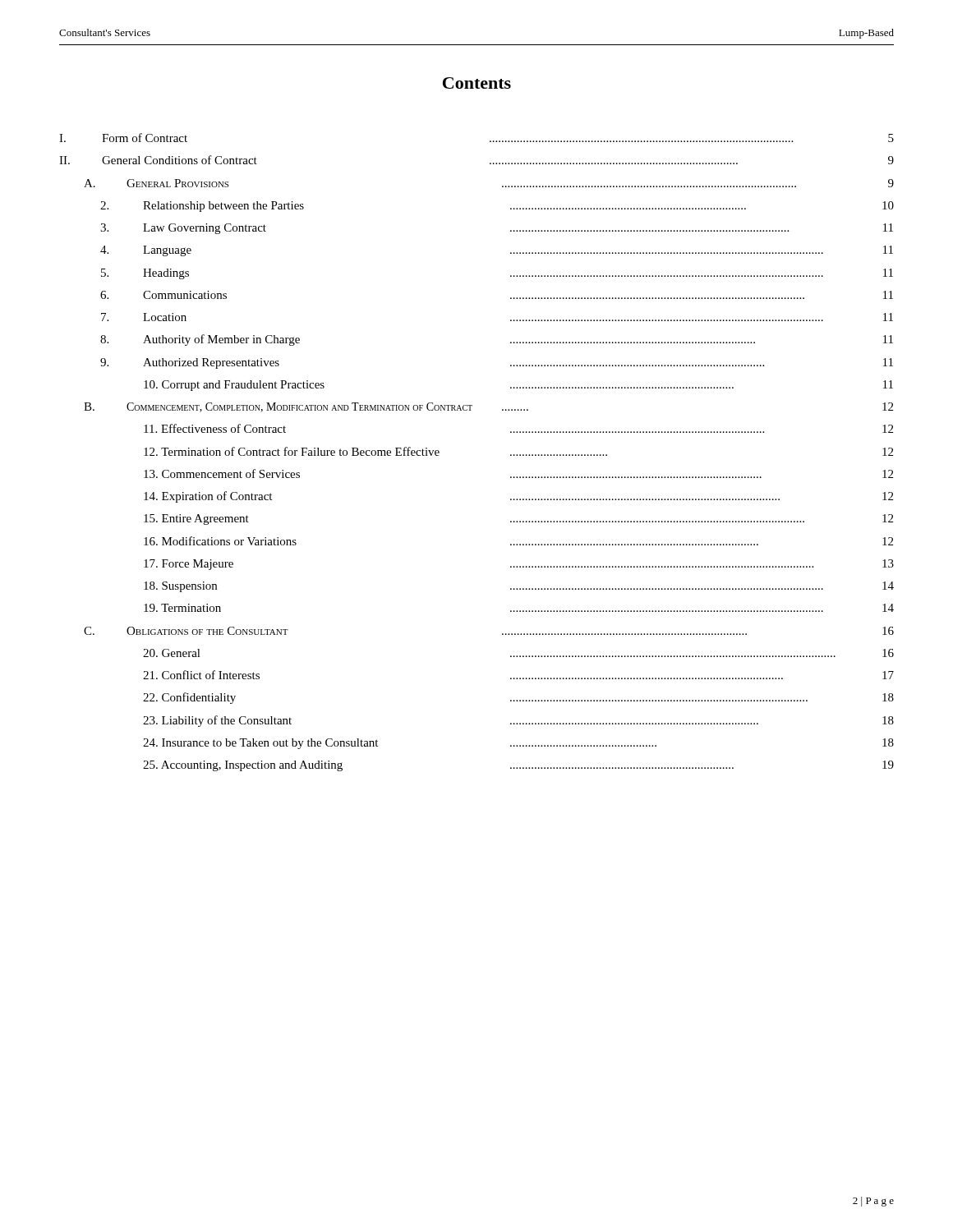
Task: Click on the text block starting "19. Termination"
Action: 518,608
